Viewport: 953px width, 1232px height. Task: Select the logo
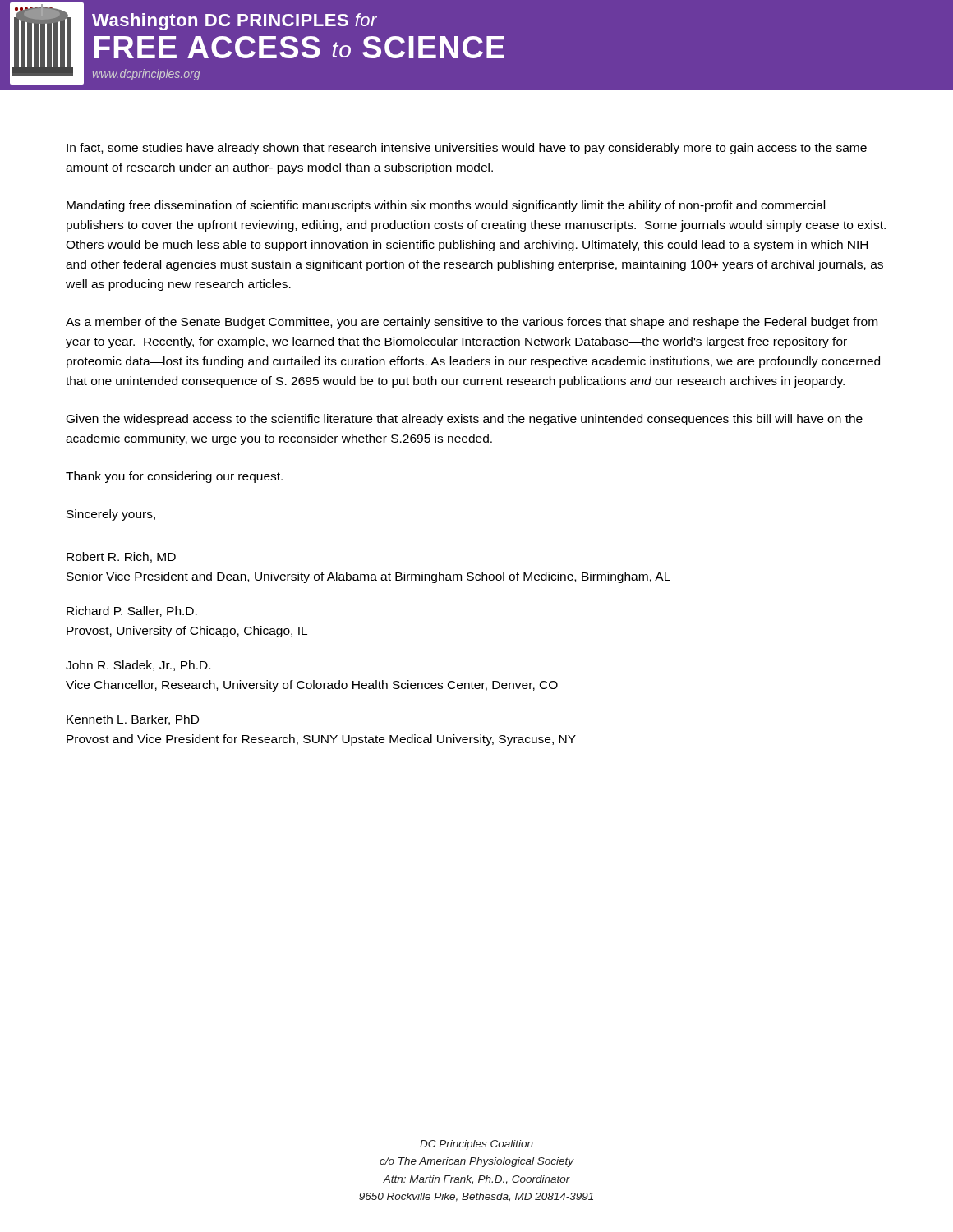(476, 45)
